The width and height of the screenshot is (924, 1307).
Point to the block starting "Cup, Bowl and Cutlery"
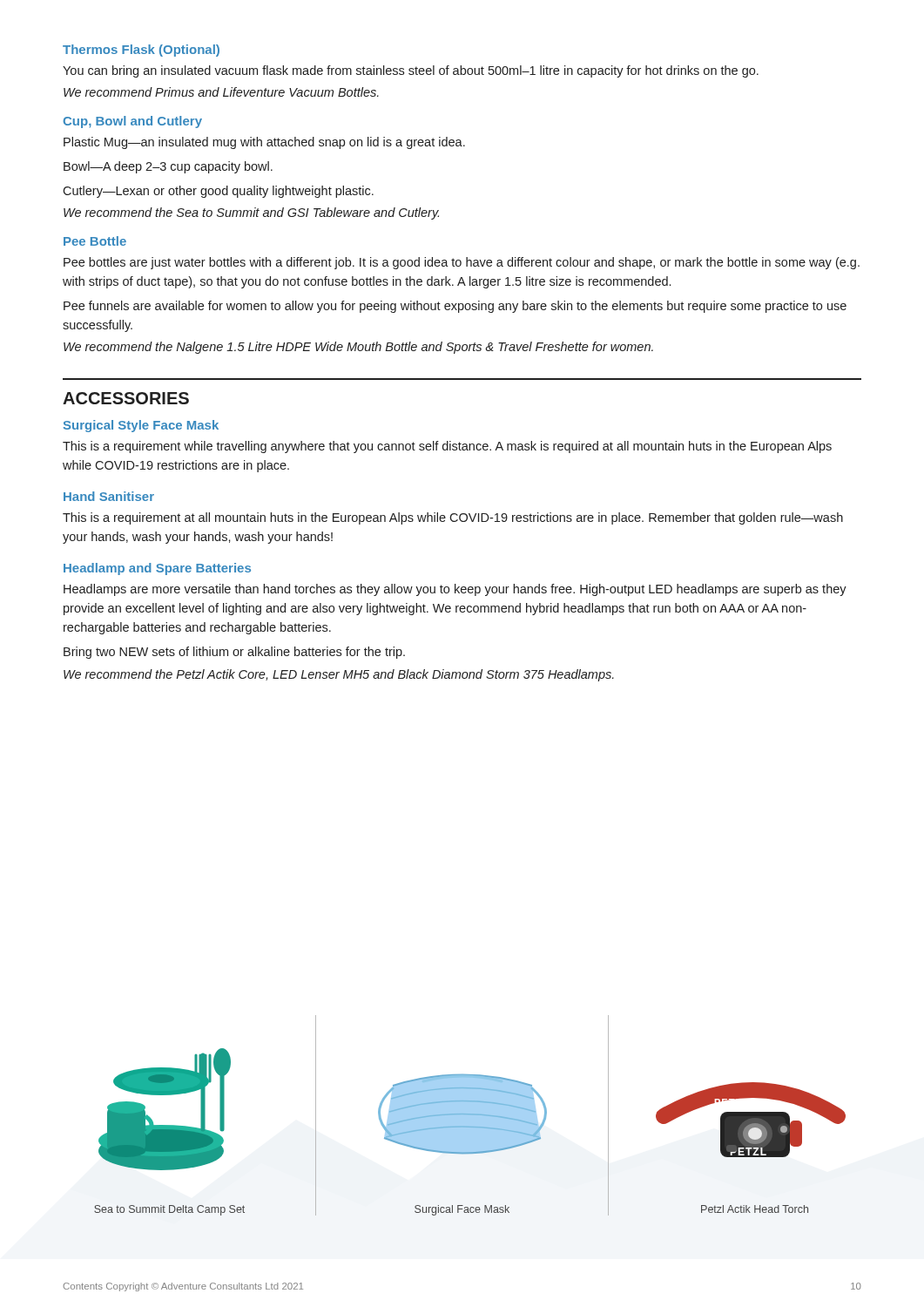(x=132, y=121)
